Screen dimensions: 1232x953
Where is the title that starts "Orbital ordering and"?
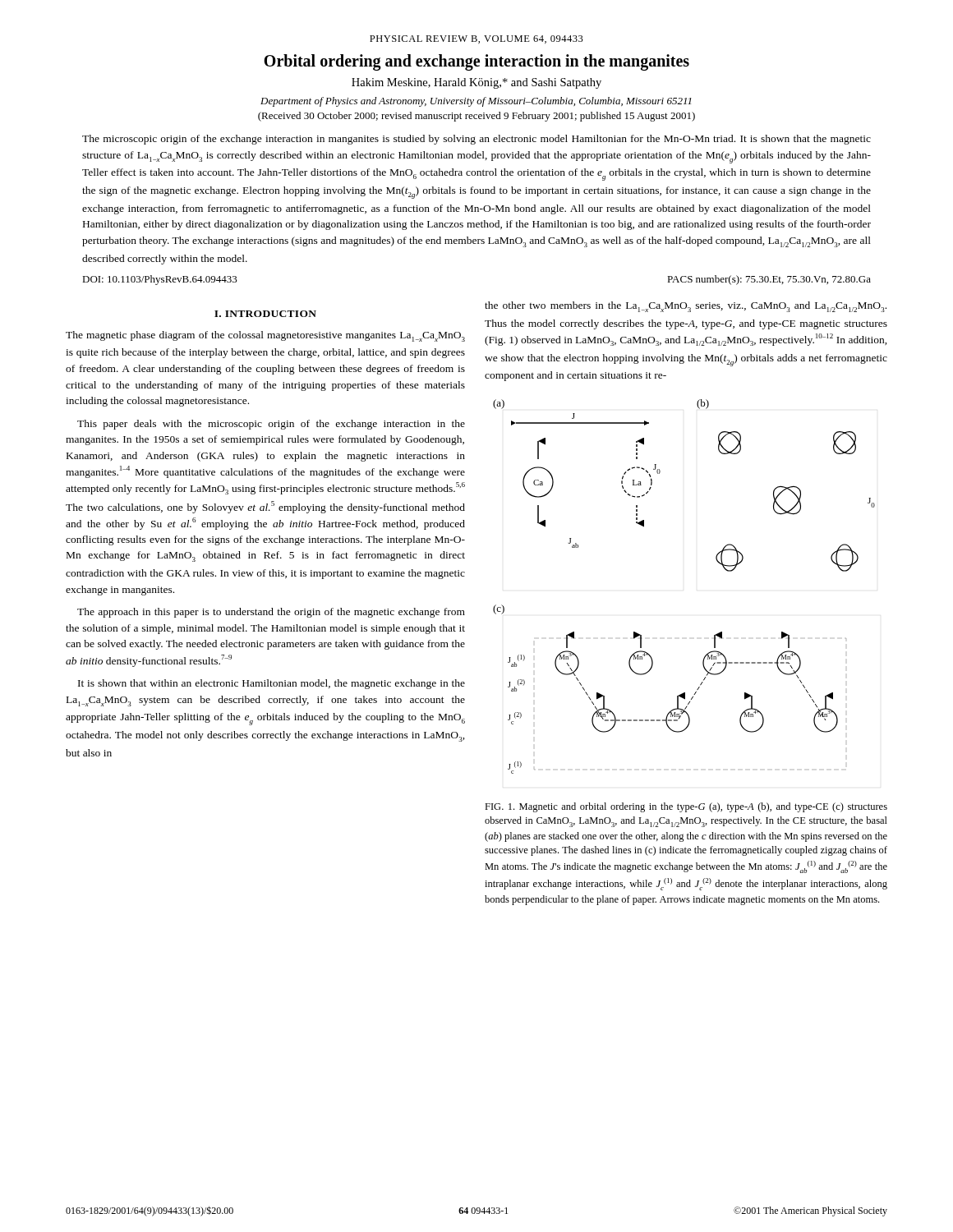(476, 61)
